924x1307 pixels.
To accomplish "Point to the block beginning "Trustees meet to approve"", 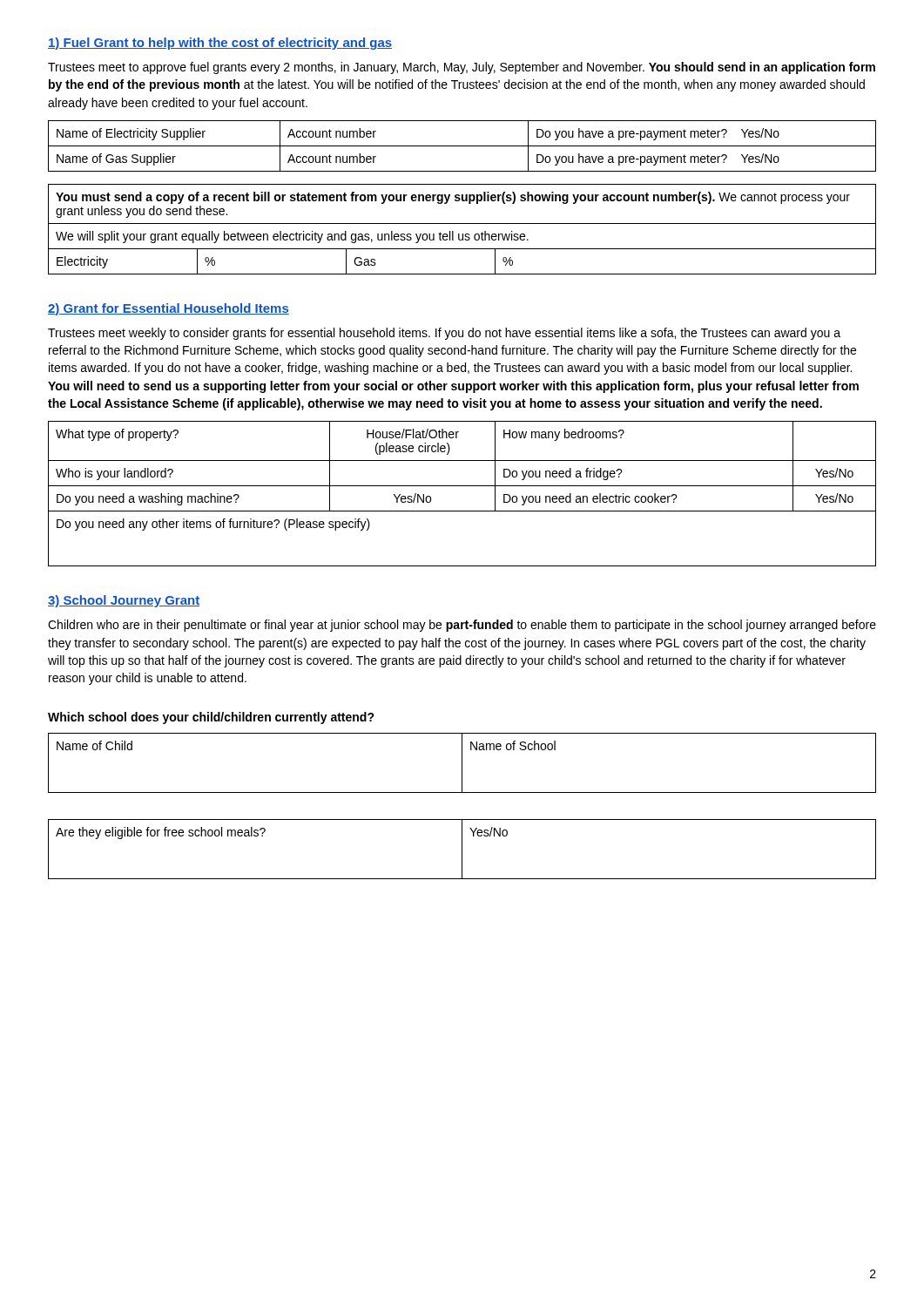I will click(462, 85).
